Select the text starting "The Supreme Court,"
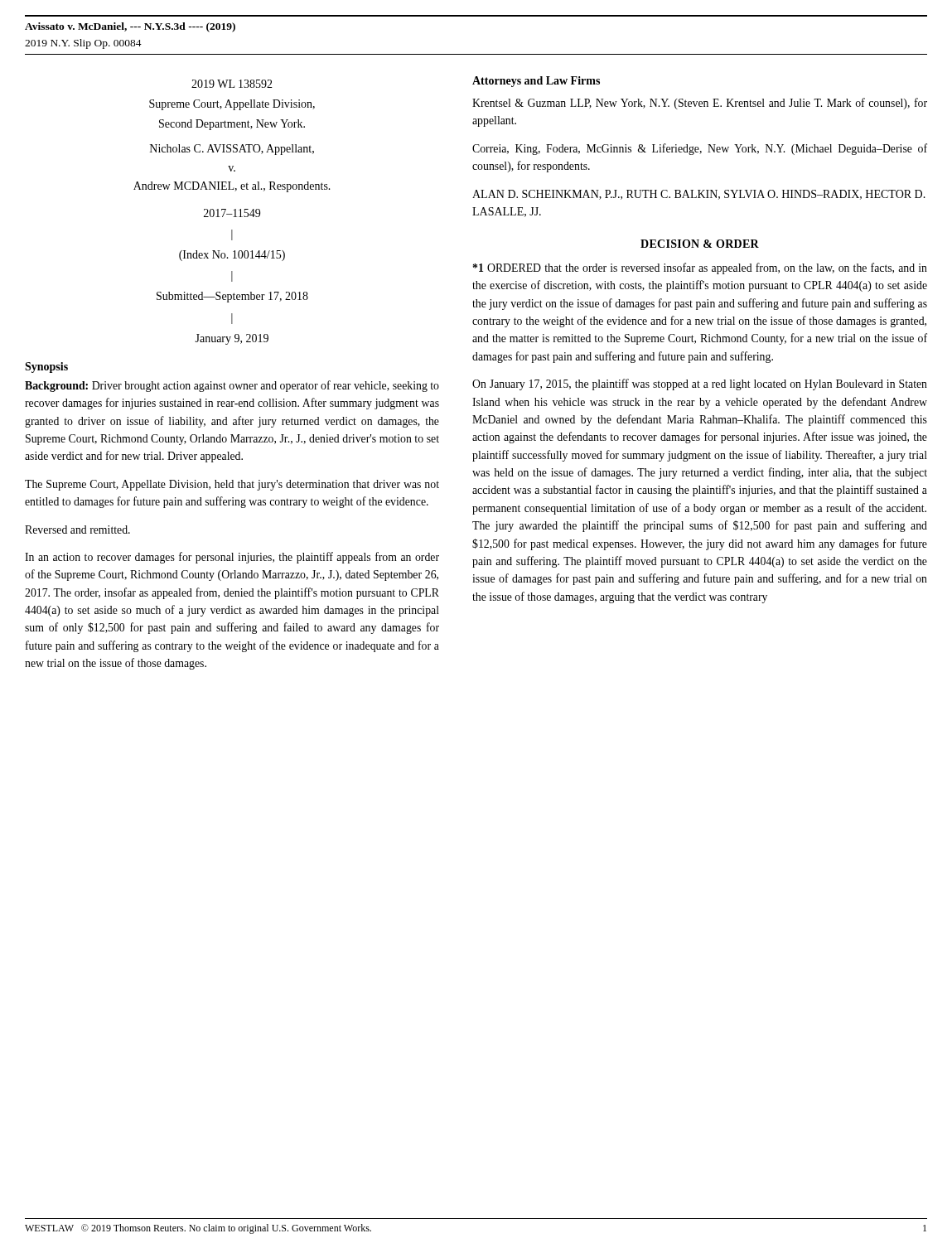Image resolution: width=952 pixels, height=1243 pixels. (232, 493)
